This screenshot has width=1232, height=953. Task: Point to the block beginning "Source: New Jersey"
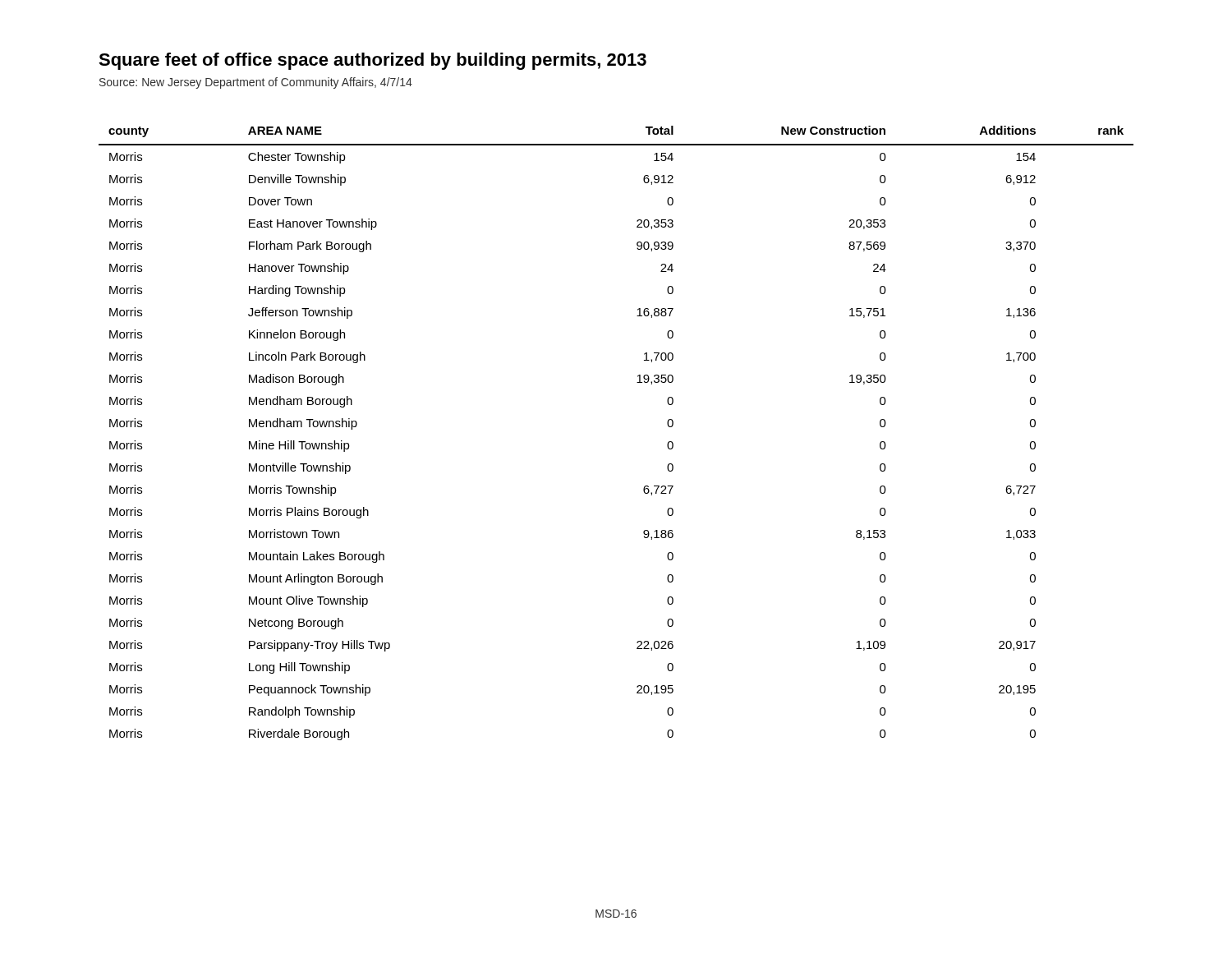click(x=255, y=82)
